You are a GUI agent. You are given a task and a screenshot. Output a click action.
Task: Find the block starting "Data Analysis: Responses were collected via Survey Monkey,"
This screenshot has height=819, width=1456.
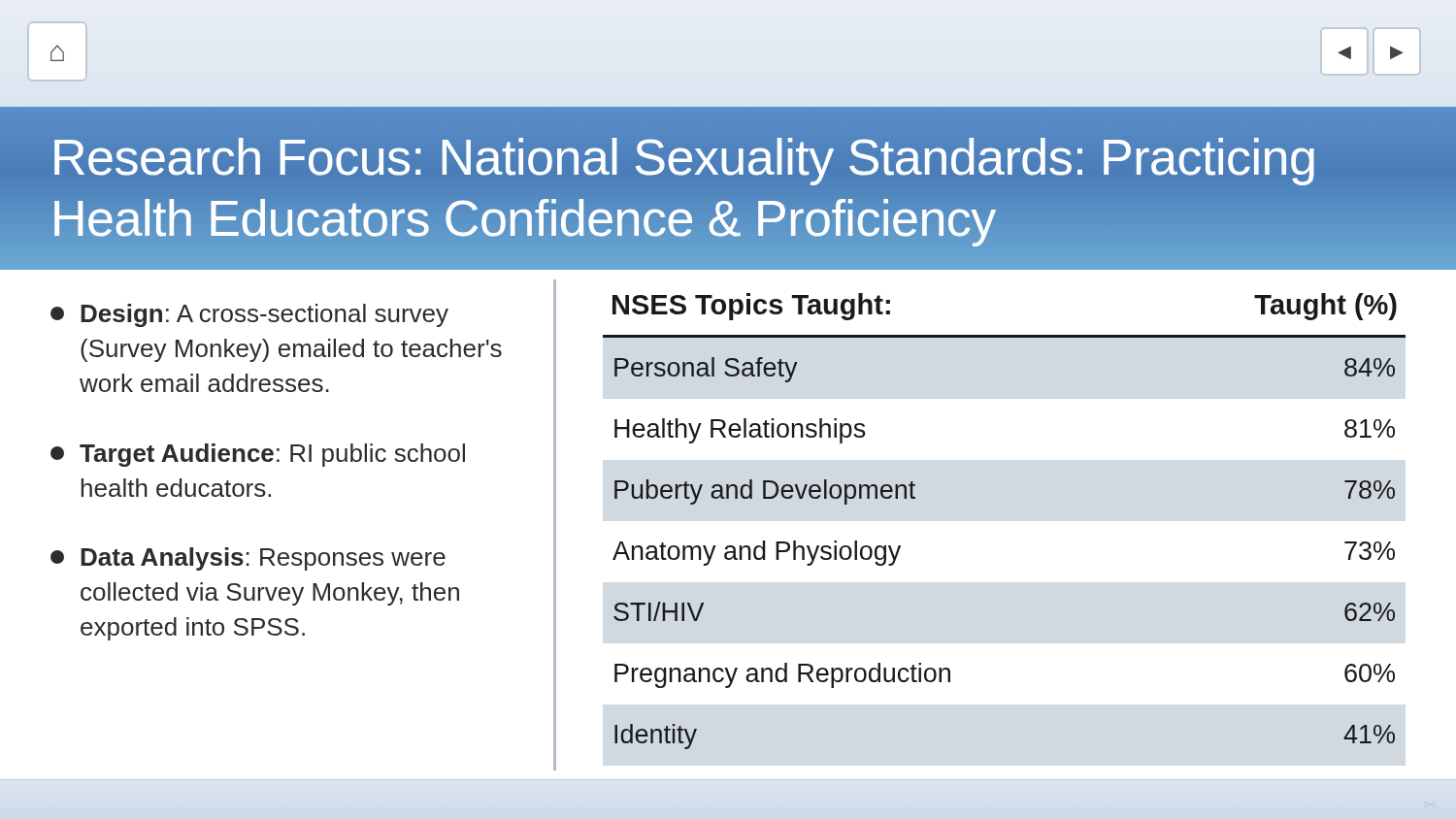coord(282,593)
